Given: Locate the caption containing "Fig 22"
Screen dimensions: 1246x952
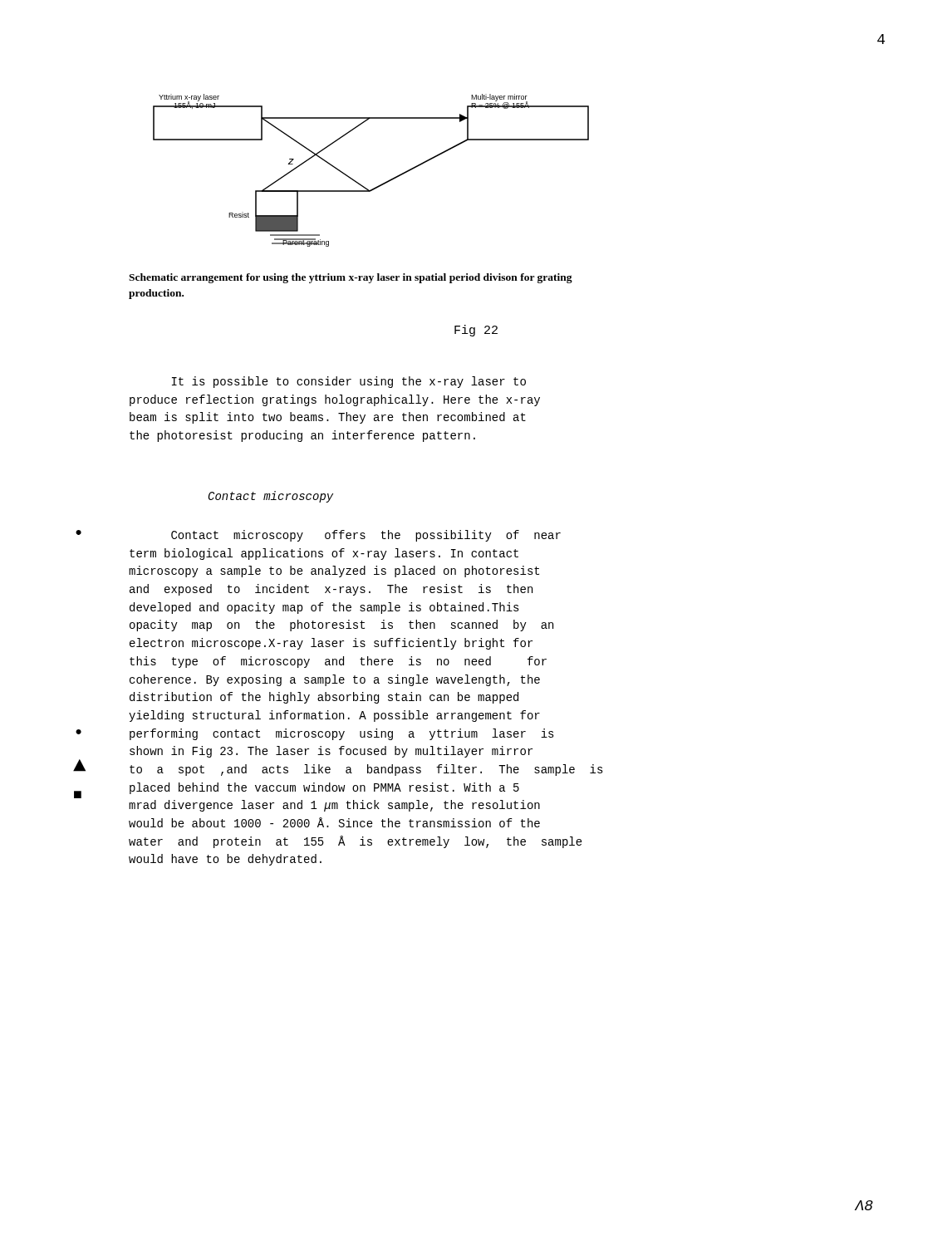Looking at the screenshot, I should pyautogui.click(x=476, y=331).
